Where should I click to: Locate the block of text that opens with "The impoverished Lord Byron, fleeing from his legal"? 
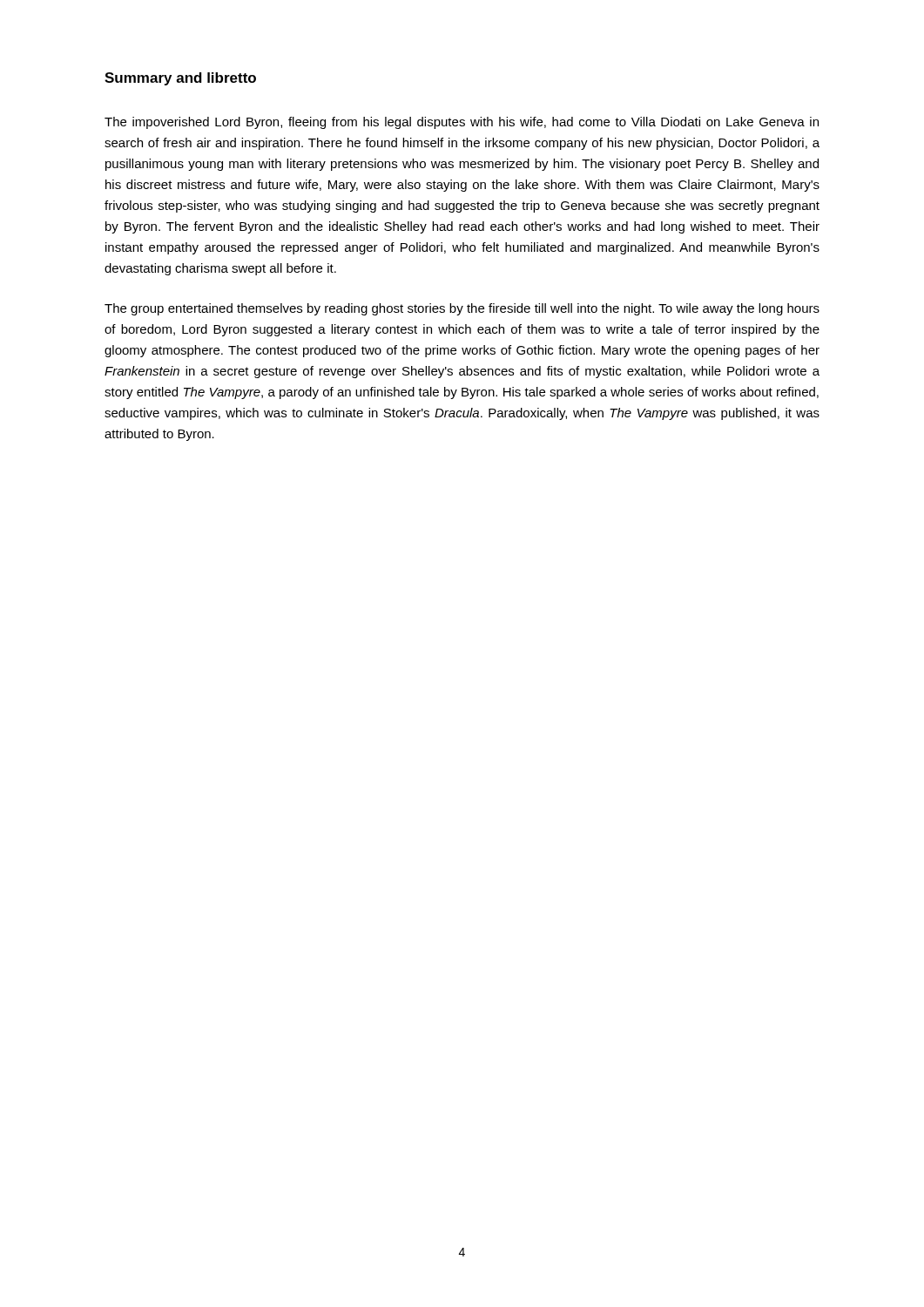(462, 195)
